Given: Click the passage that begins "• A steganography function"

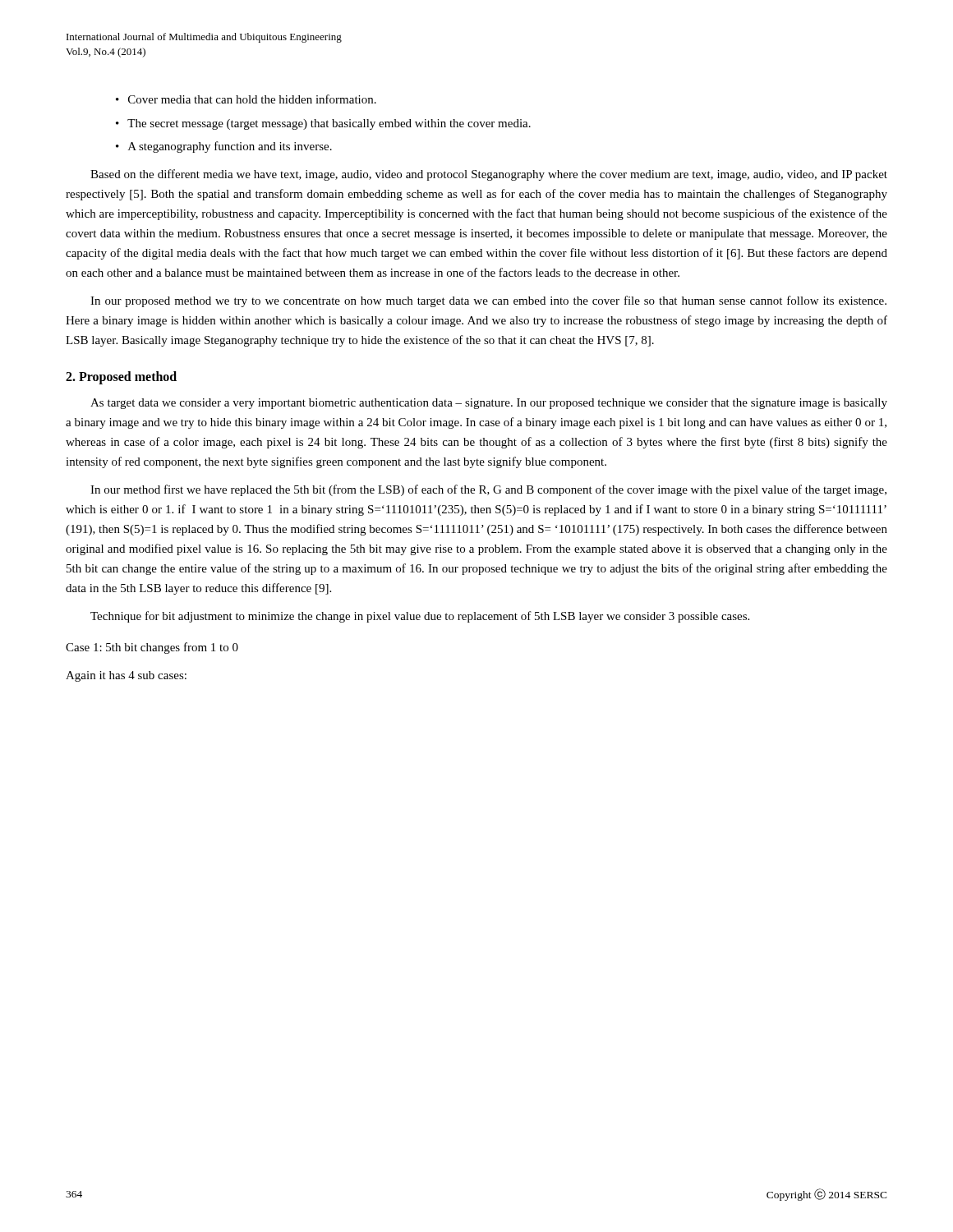Looking at the screenshot, I should [x=224, y=146].
